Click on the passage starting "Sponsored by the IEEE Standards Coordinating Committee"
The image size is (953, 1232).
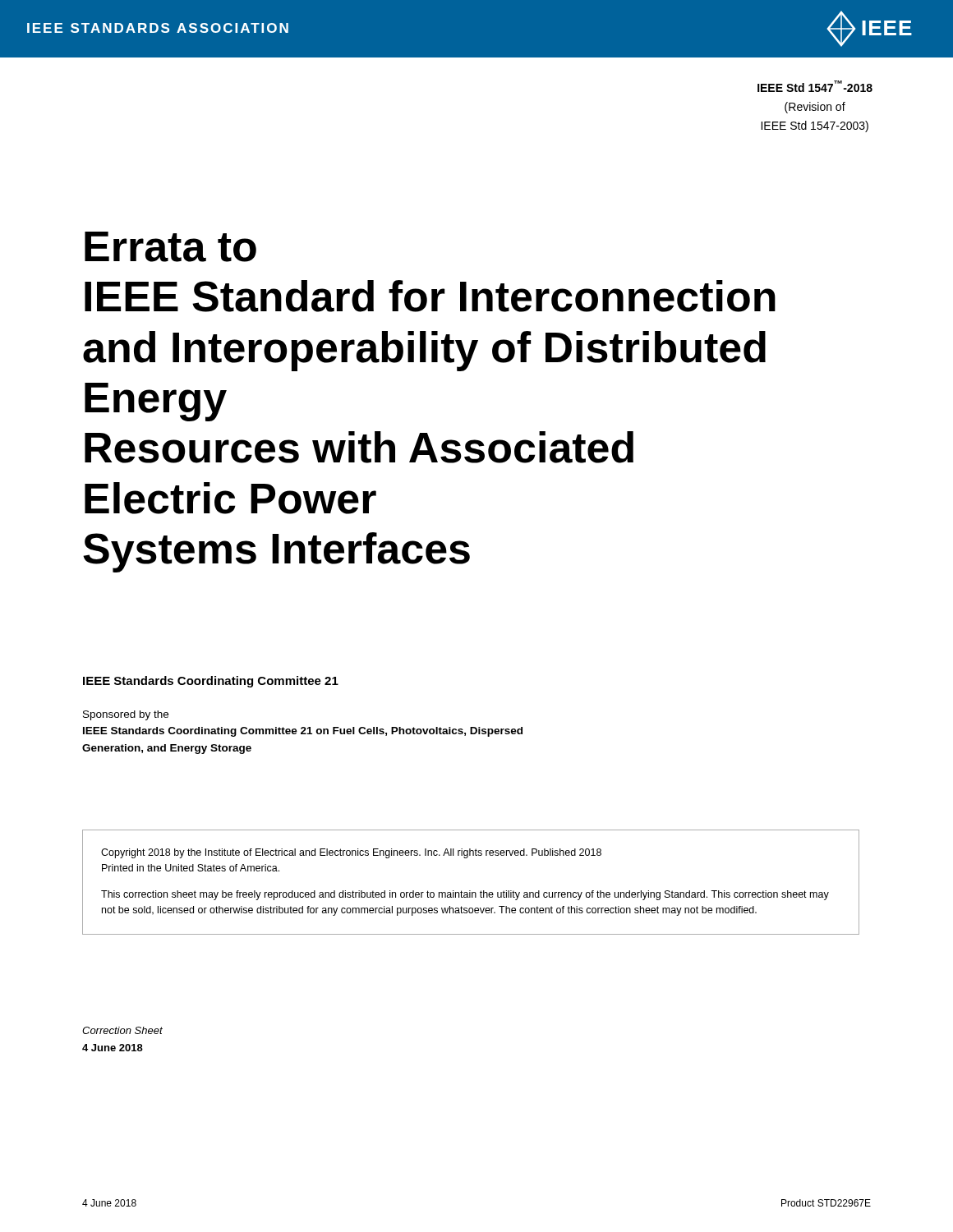tap(303, 731)
